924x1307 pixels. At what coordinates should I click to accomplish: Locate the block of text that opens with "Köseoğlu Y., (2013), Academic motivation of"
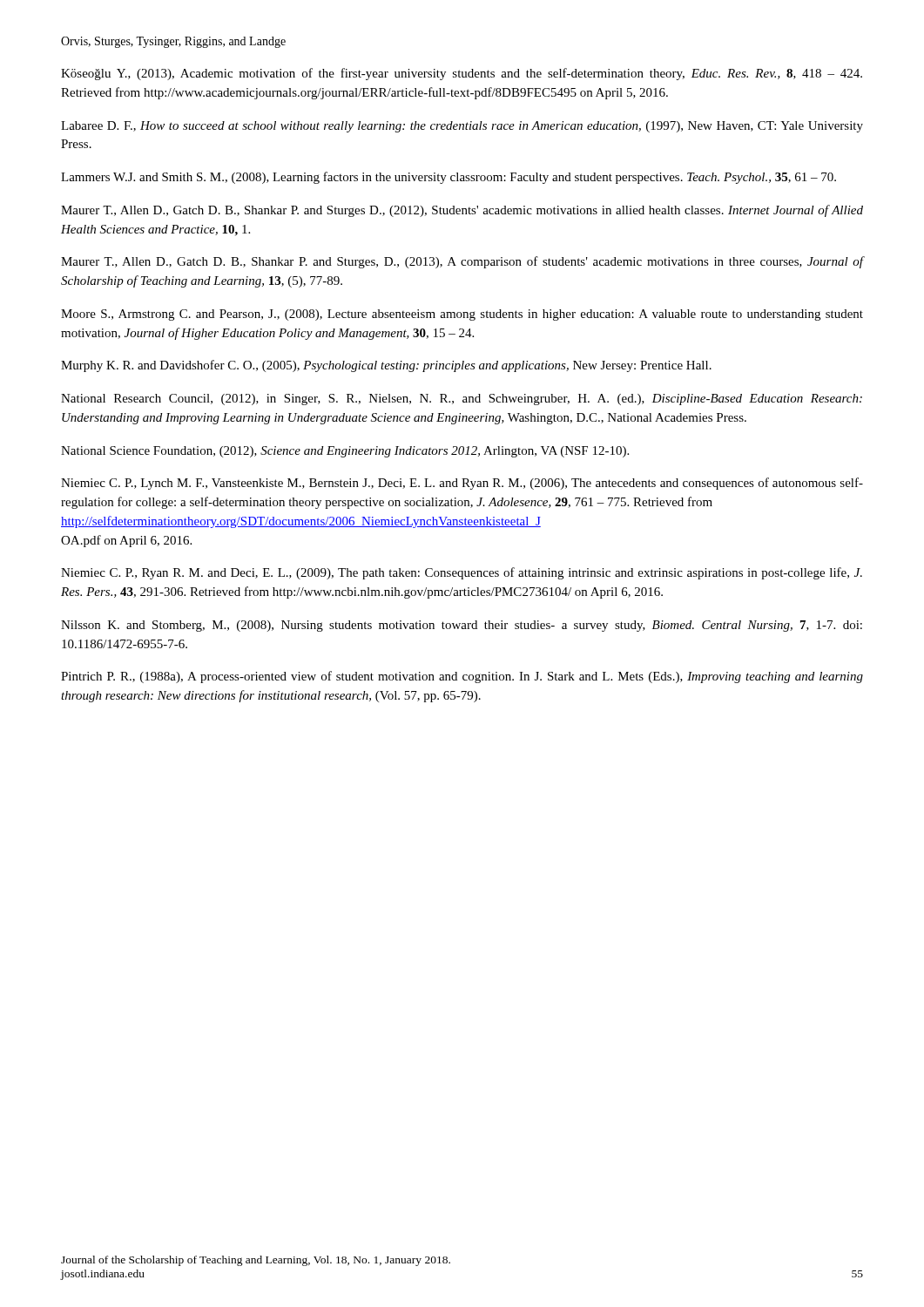tap(462, 83)
